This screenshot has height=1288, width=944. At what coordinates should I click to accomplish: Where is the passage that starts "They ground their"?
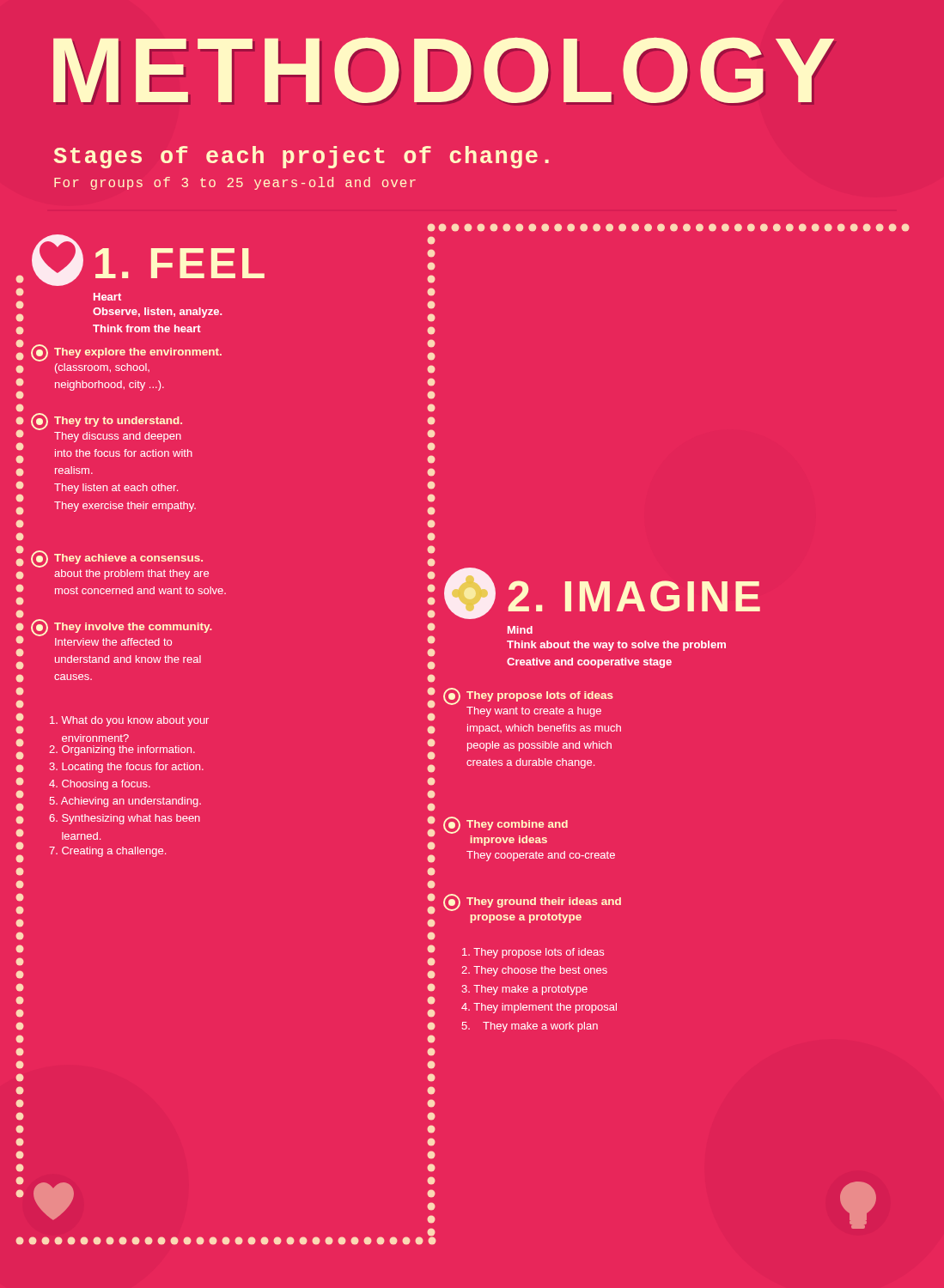[x=532, y=902]
